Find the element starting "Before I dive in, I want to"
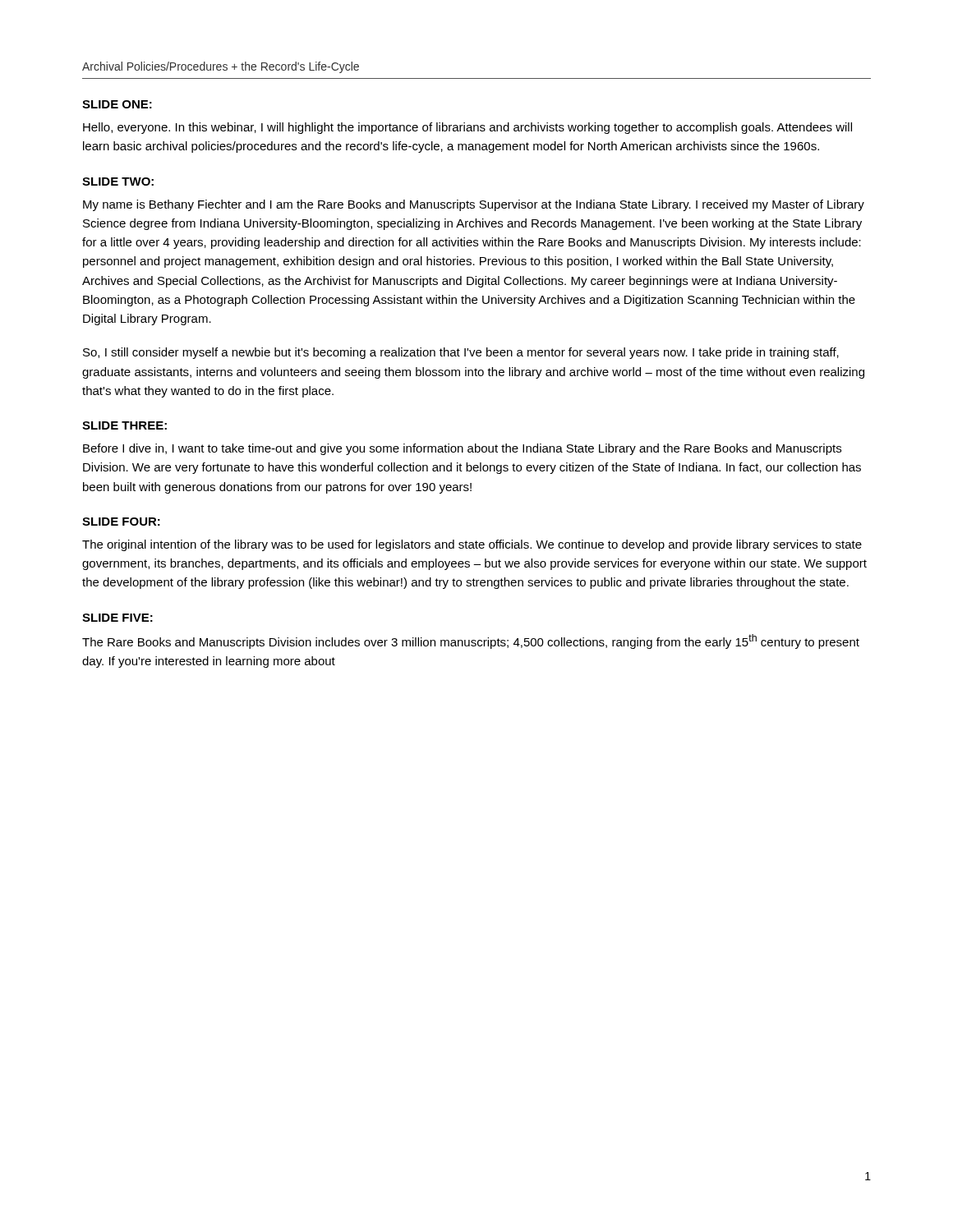Image resolution: width=953 pixels, height=1232 pixels. (x=472, y=467)
